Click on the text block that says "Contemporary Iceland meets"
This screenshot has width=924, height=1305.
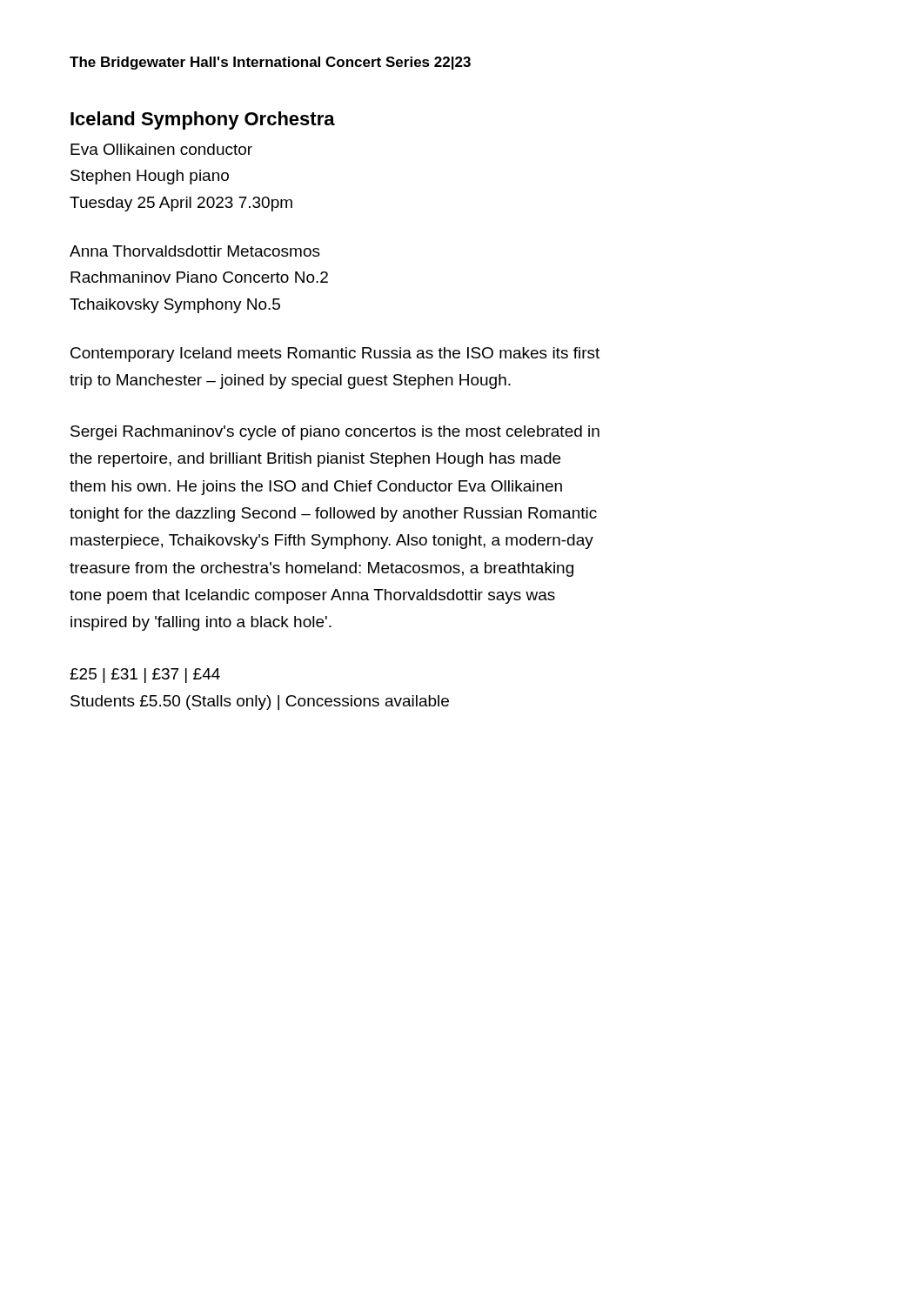(x=335, y=366)
